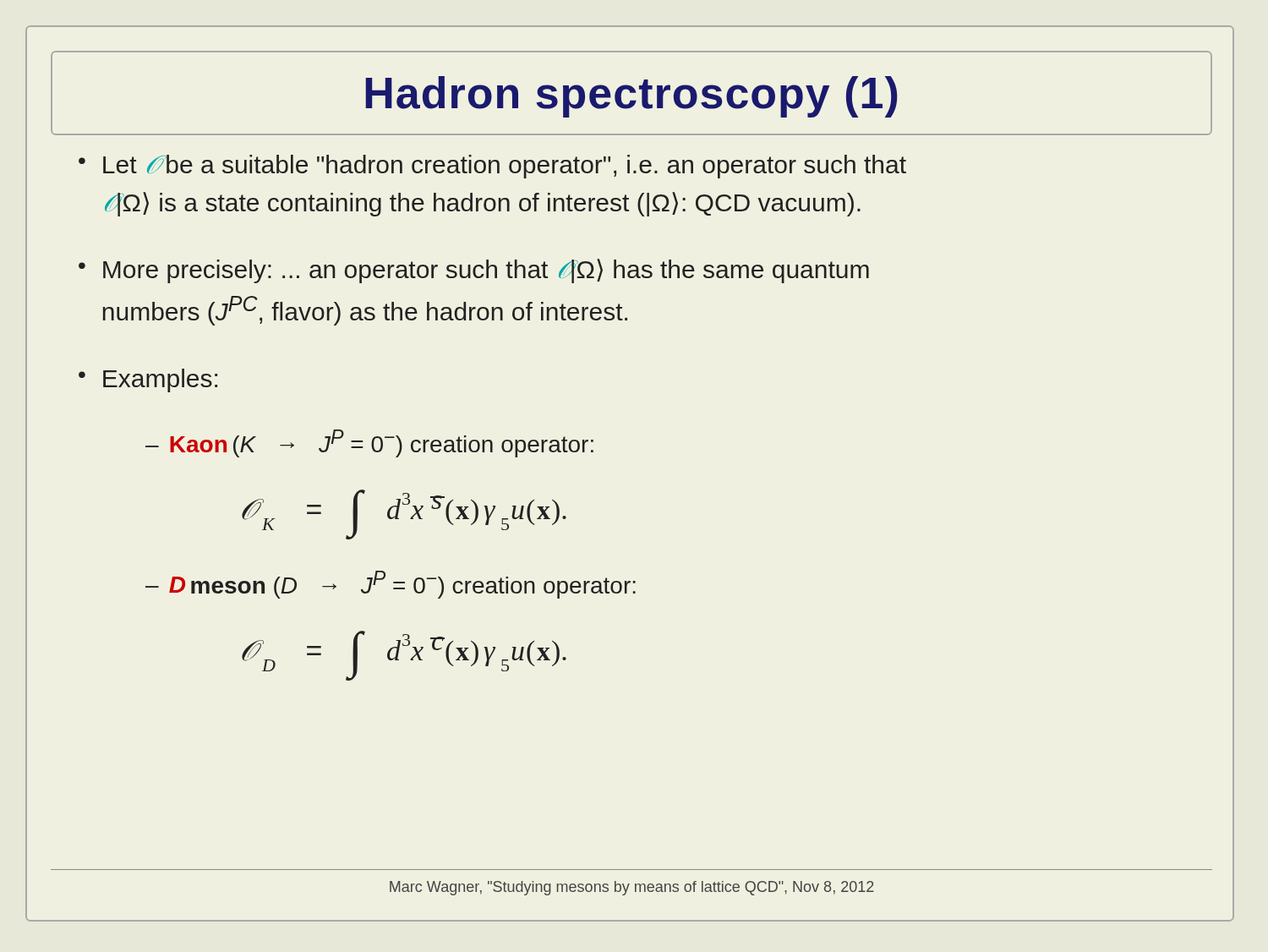This screenshot has width=1268, height=952.
Task: Find the formula containing "𝒪 D = ∫ d 3"
Action: [x=475, y=650]
